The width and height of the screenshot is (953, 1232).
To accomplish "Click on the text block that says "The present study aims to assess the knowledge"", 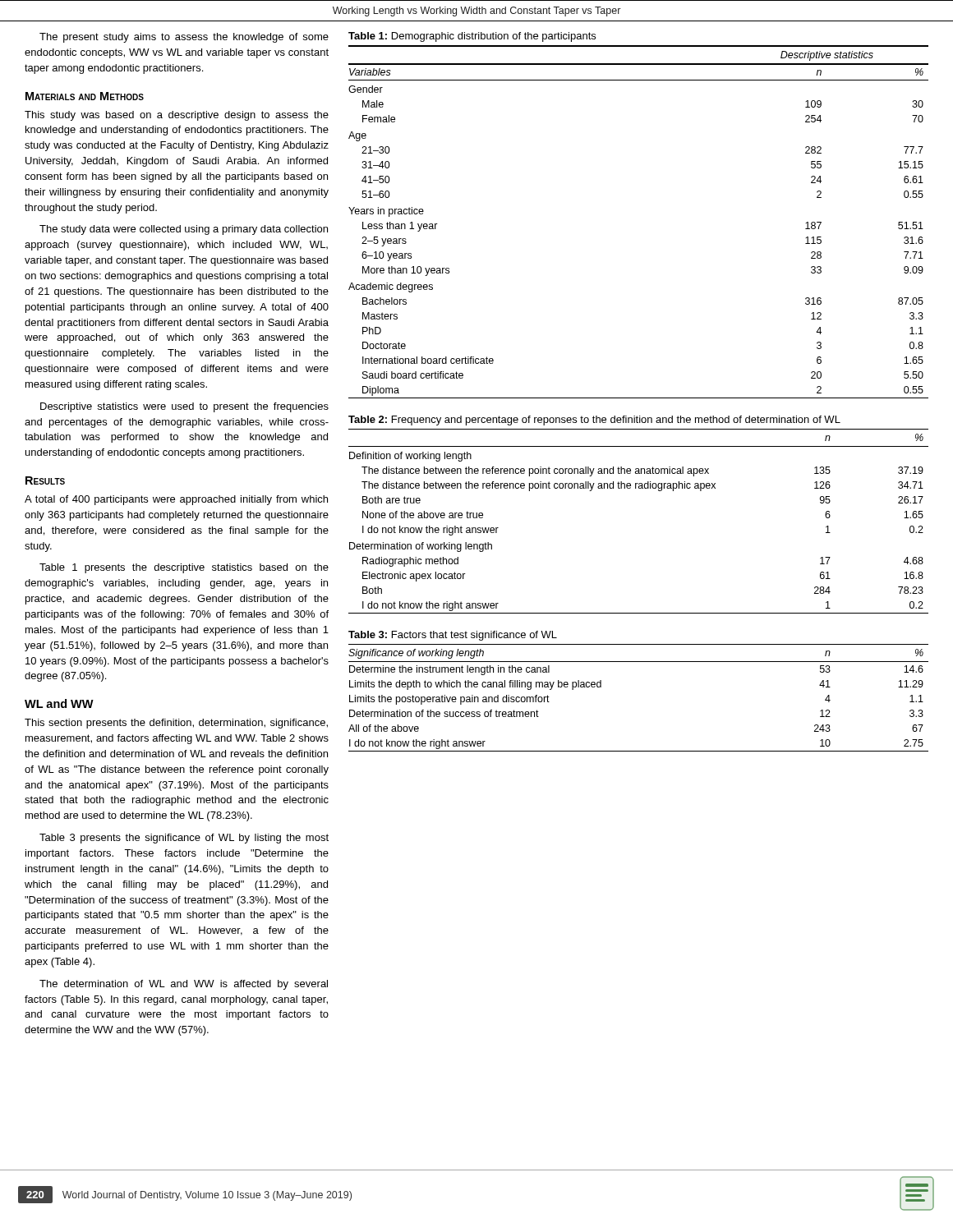I will click(177, 53).
